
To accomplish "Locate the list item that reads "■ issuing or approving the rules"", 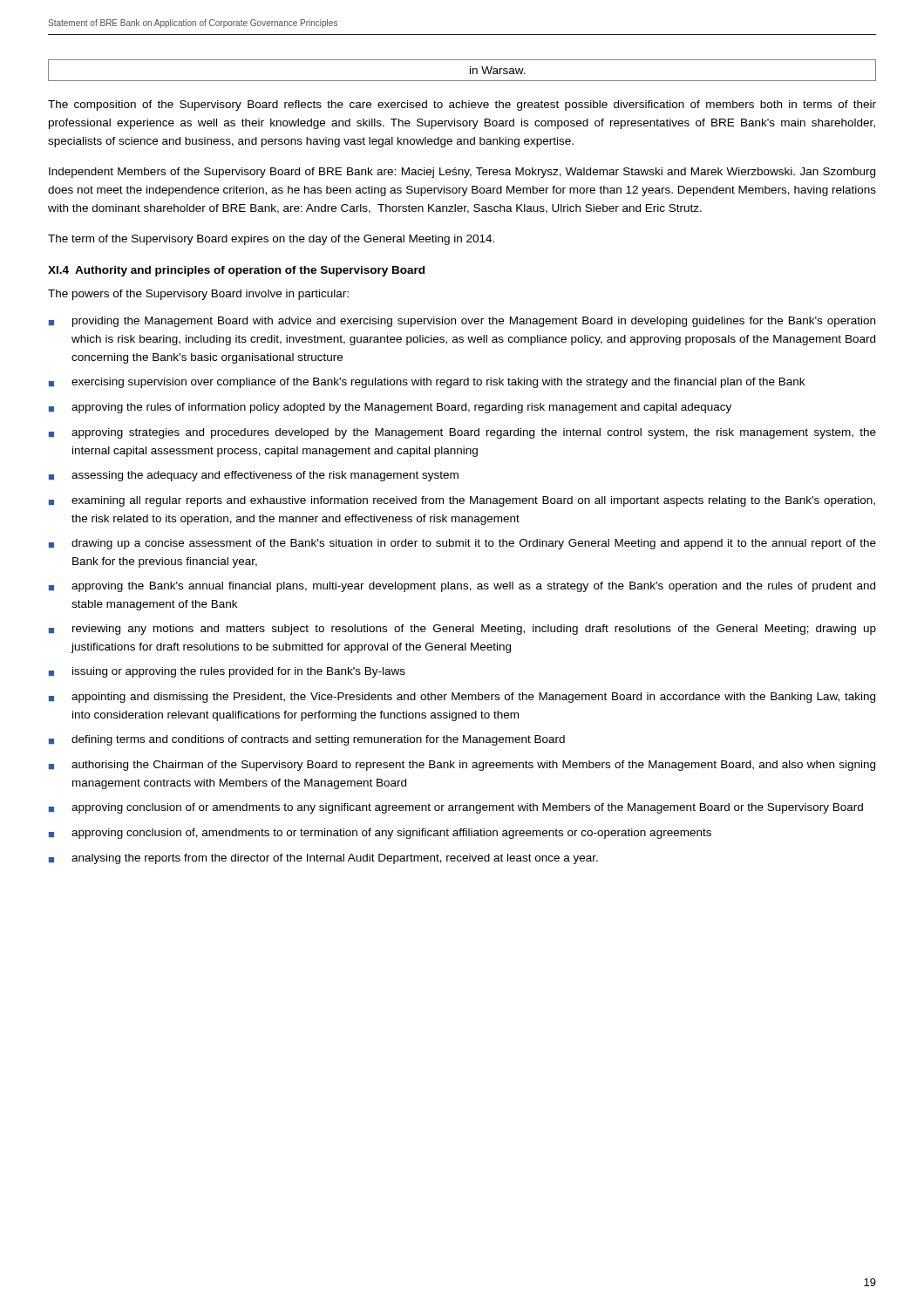I will (227, 672).
